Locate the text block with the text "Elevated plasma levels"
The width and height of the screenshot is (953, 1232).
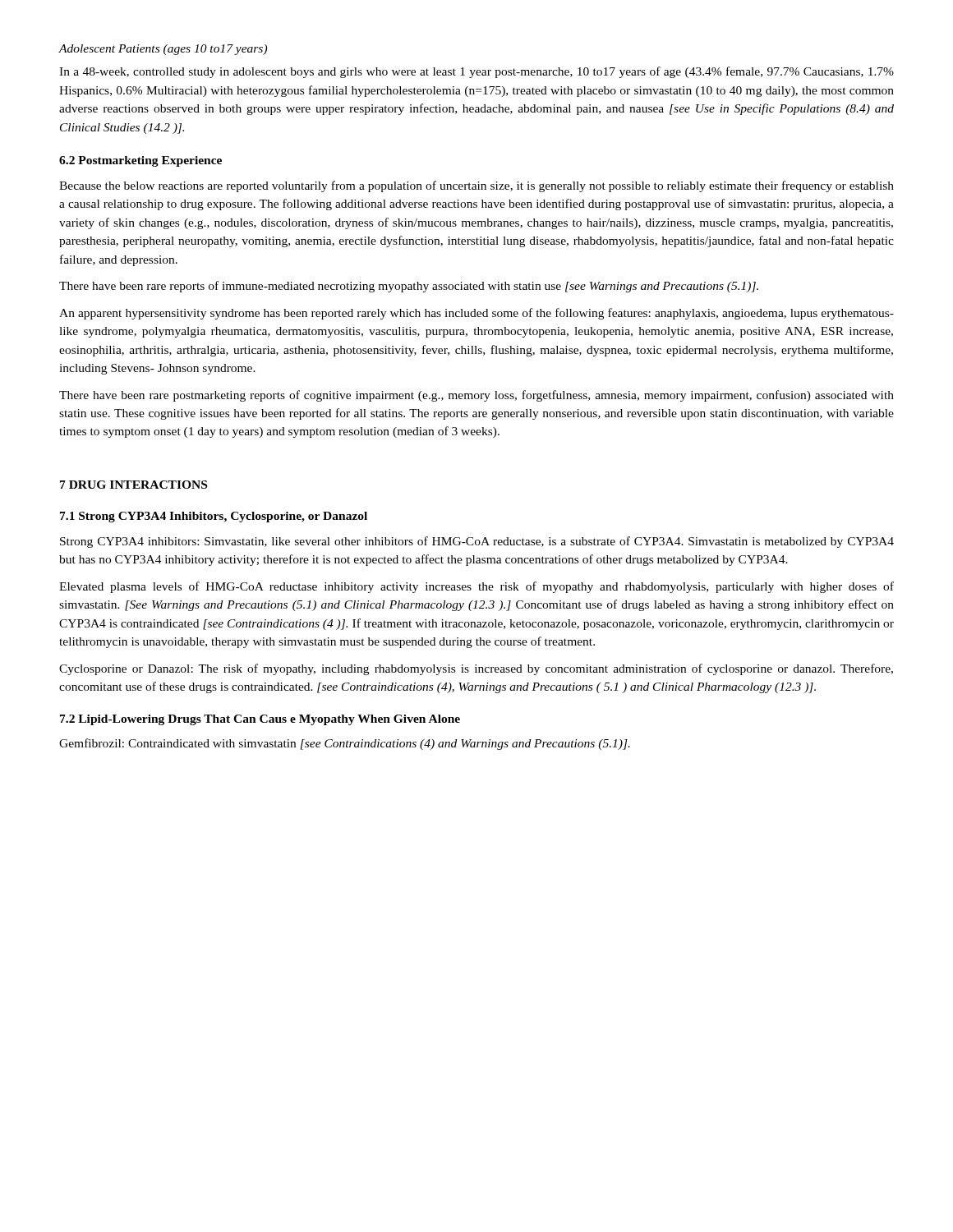click(476, 614)
